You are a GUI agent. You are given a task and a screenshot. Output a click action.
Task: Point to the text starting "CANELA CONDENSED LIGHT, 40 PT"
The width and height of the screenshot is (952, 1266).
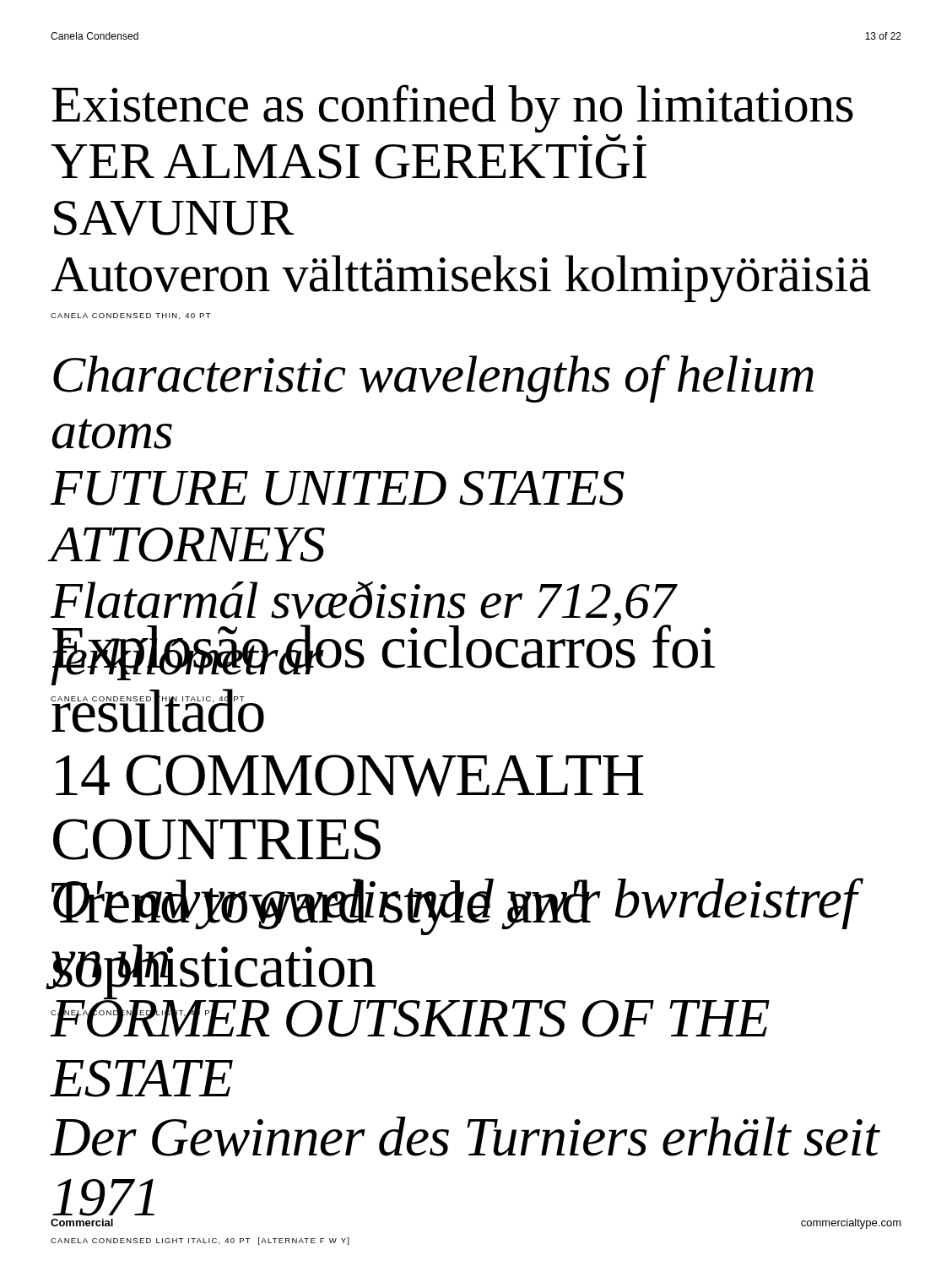134,1012
